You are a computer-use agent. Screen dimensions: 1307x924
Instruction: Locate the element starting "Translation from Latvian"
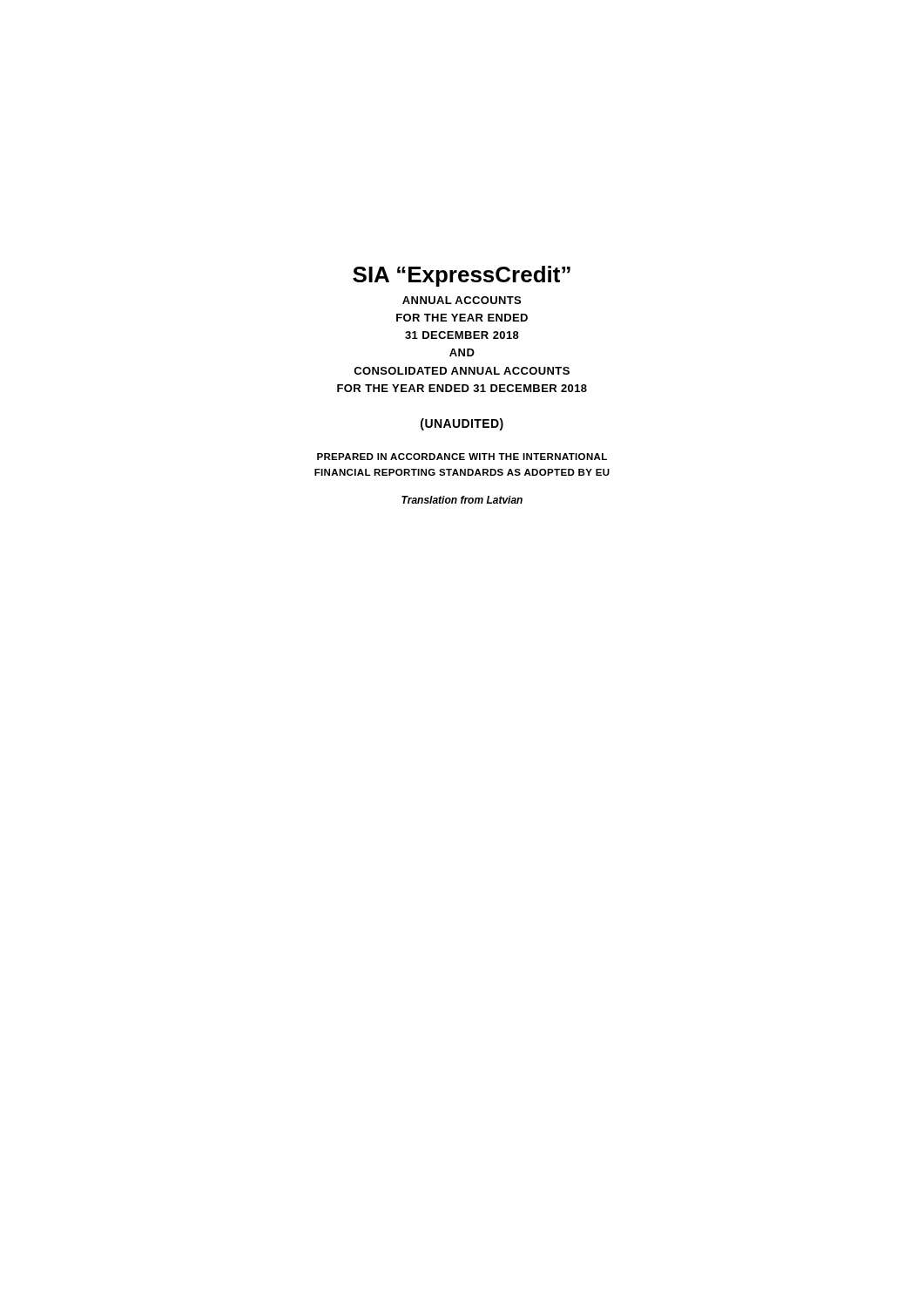[462, 501]
